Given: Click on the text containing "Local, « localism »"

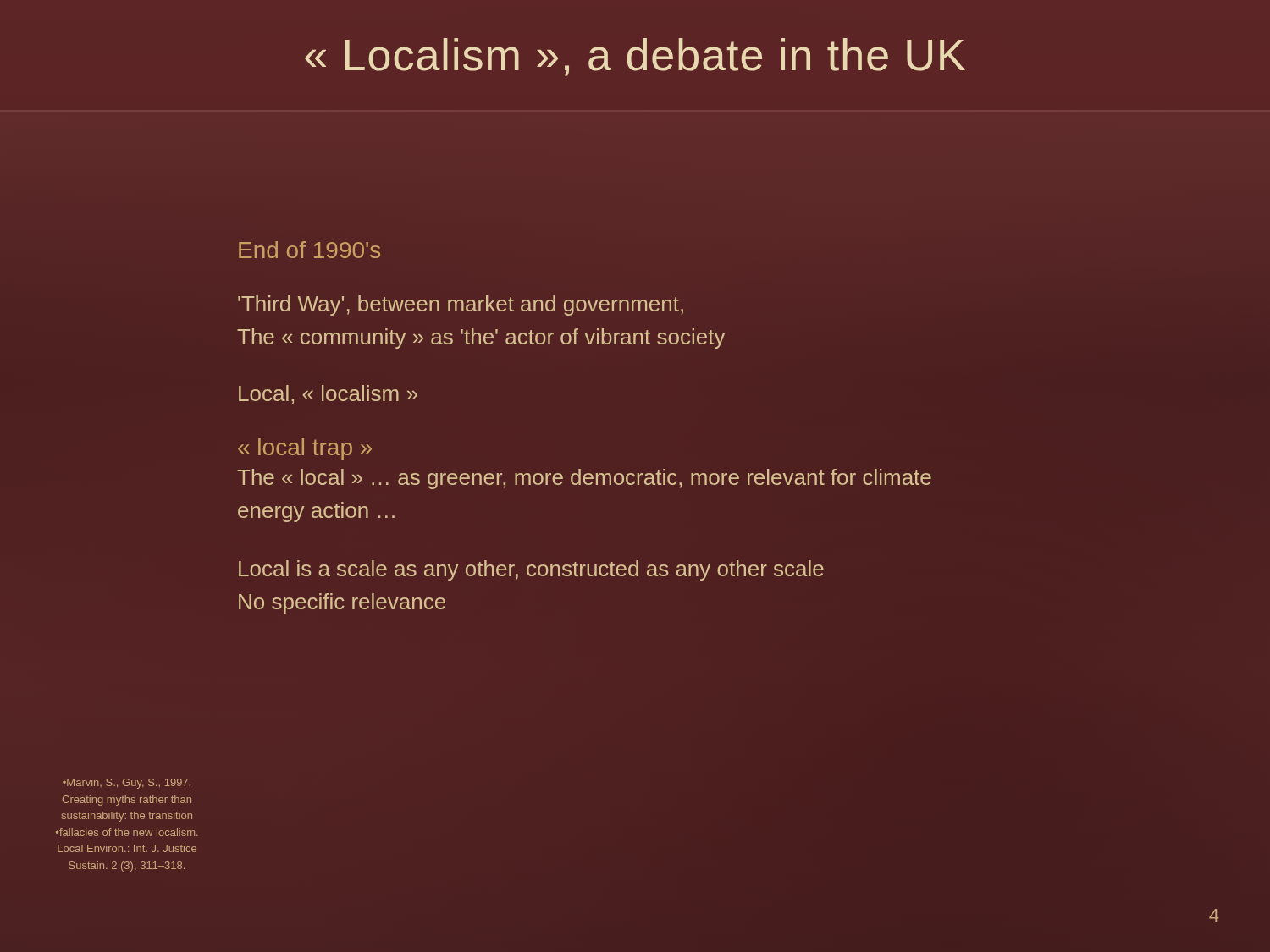Looking at the screenshot, I should point(328,394).
